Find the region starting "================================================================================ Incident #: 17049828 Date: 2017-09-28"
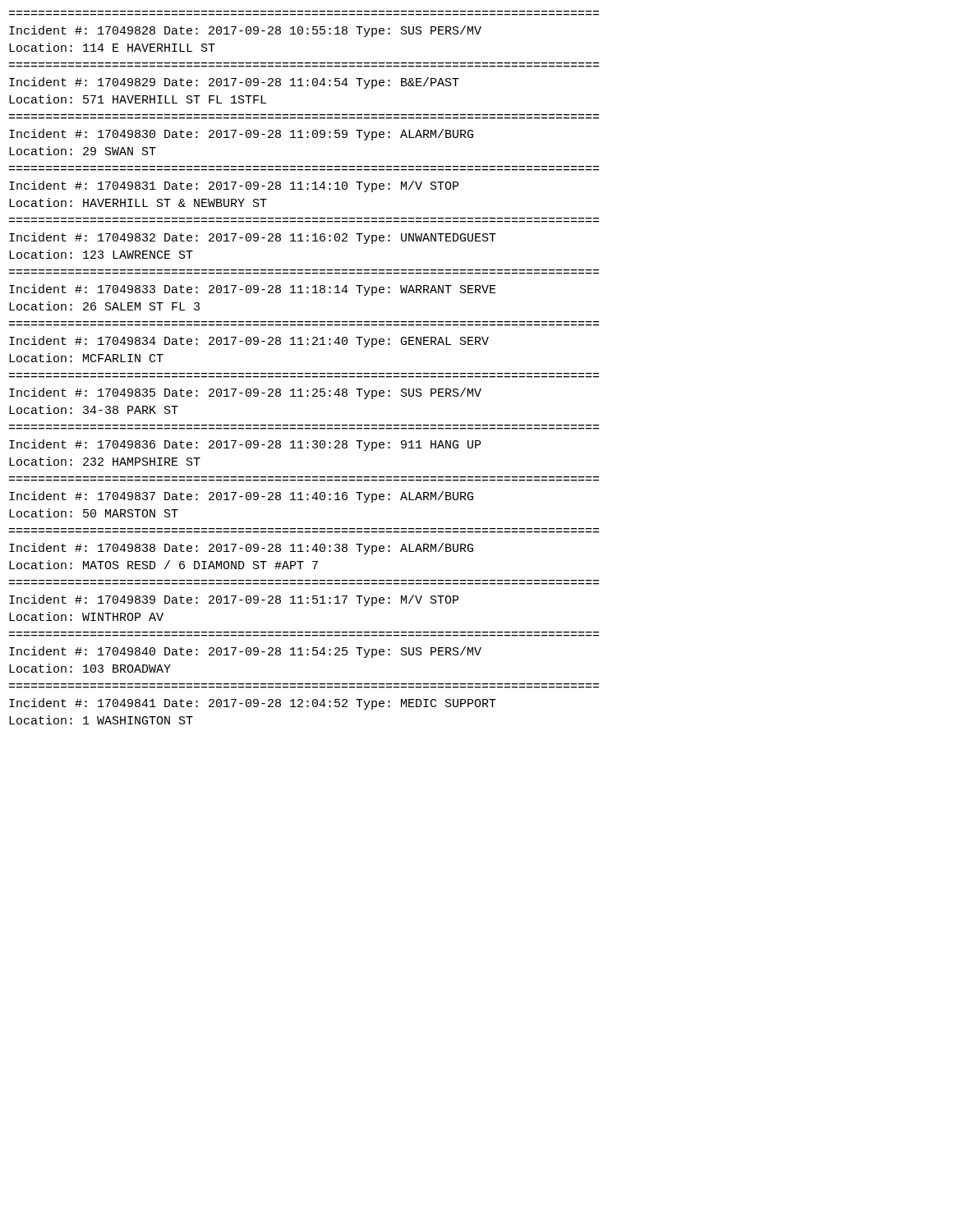953x1232 pixels. (476, 32)
